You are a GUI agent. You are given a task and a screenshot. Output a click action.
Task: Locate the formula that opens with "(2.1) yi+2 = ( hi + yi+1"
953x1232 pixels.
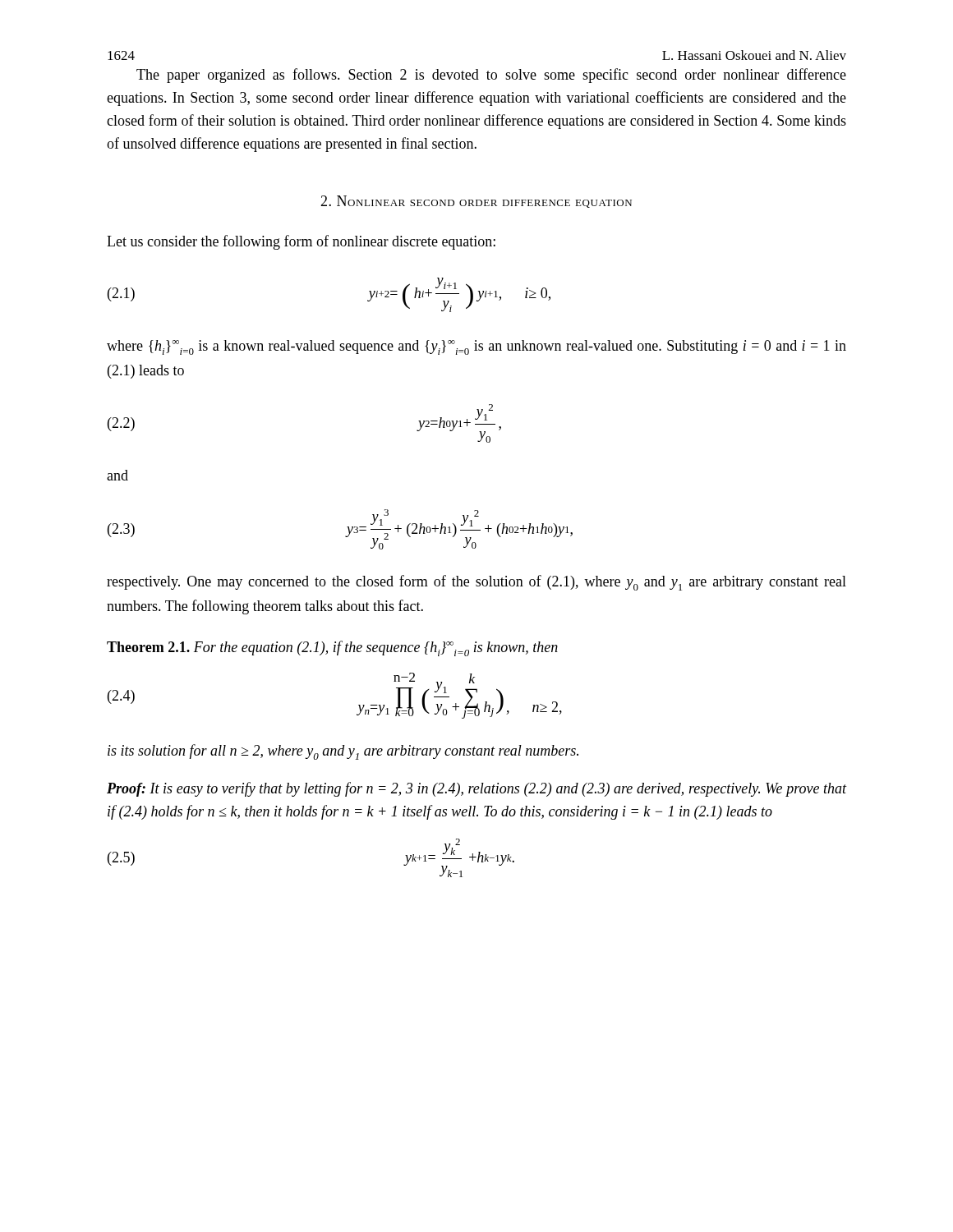point(427,294)
